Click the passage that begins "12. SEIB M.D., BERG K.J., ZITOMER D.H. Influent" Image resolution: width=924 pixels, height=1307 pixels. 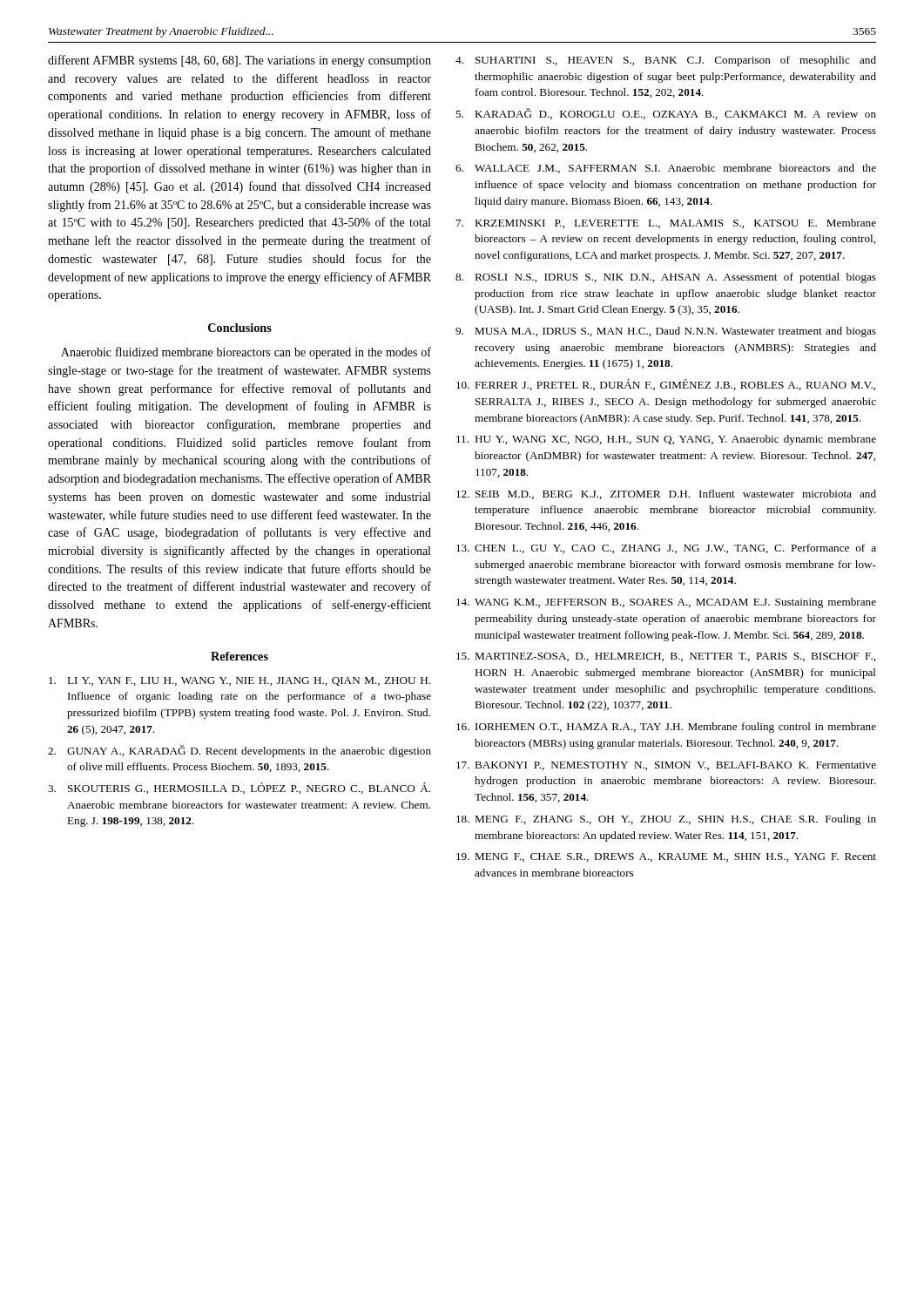point(666,510)
